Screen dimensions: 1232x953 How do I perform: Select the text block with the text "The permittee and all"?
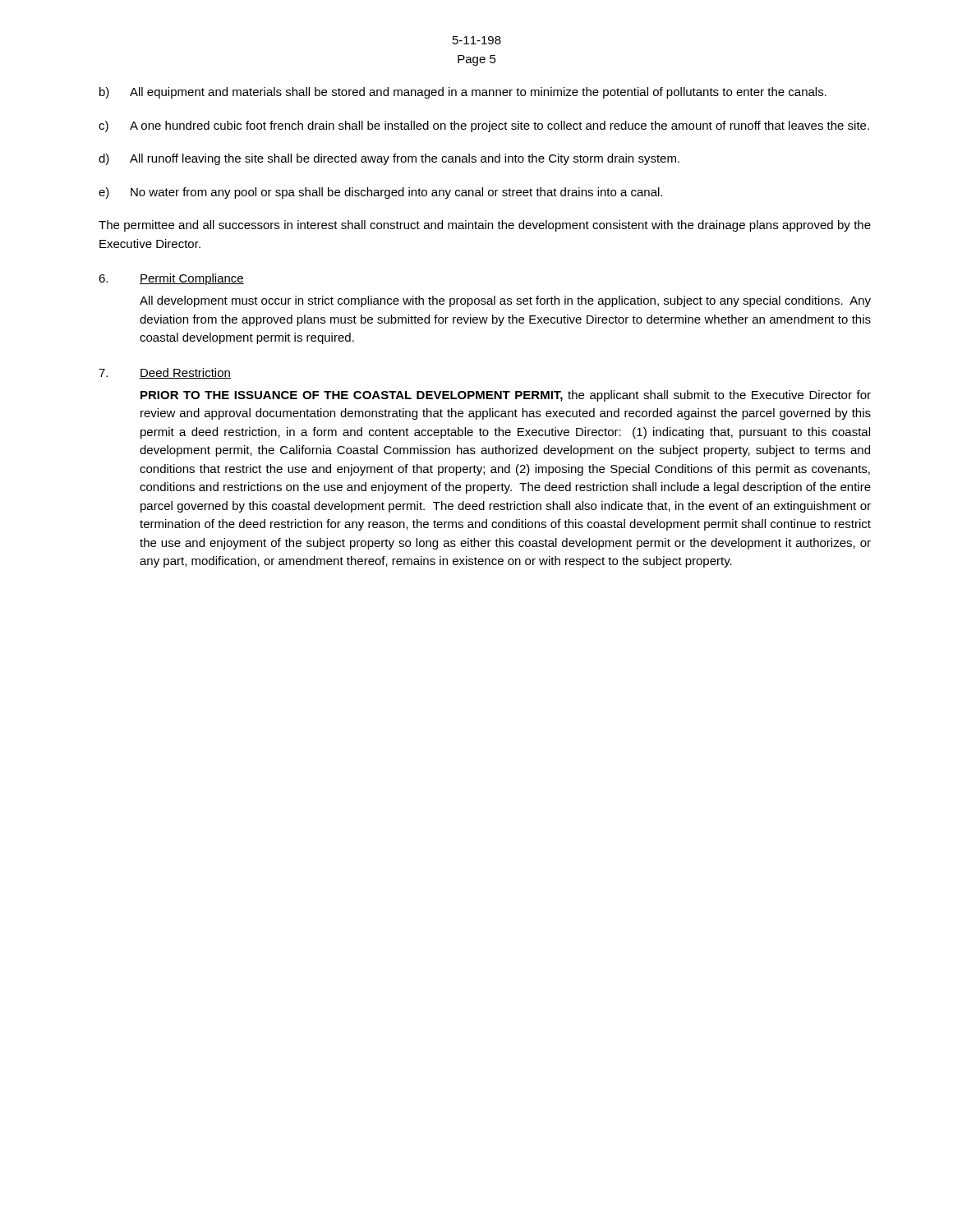485,234
